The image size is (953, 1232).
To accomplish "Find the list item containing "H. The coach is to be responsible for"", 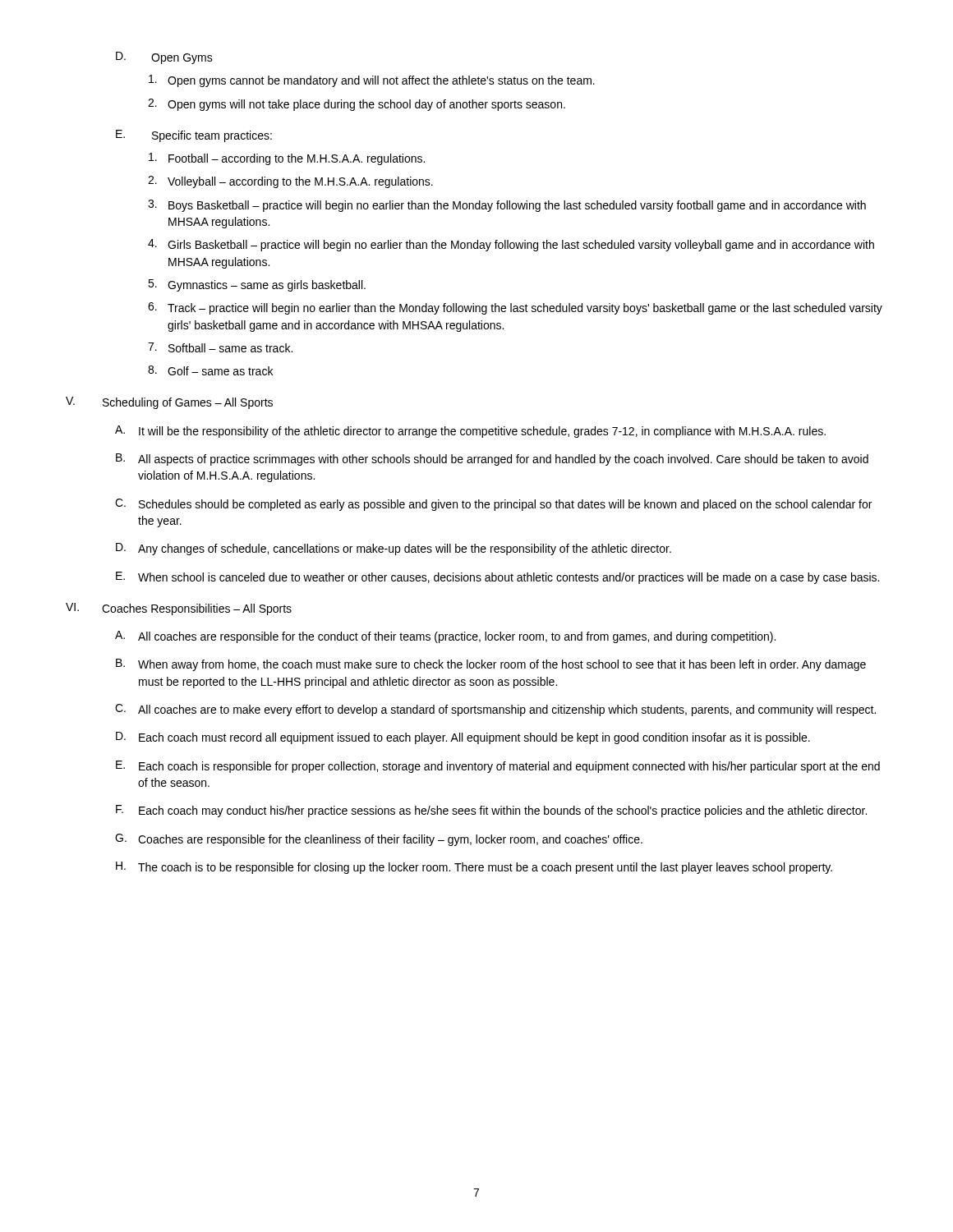I will (x=474, y=867).
